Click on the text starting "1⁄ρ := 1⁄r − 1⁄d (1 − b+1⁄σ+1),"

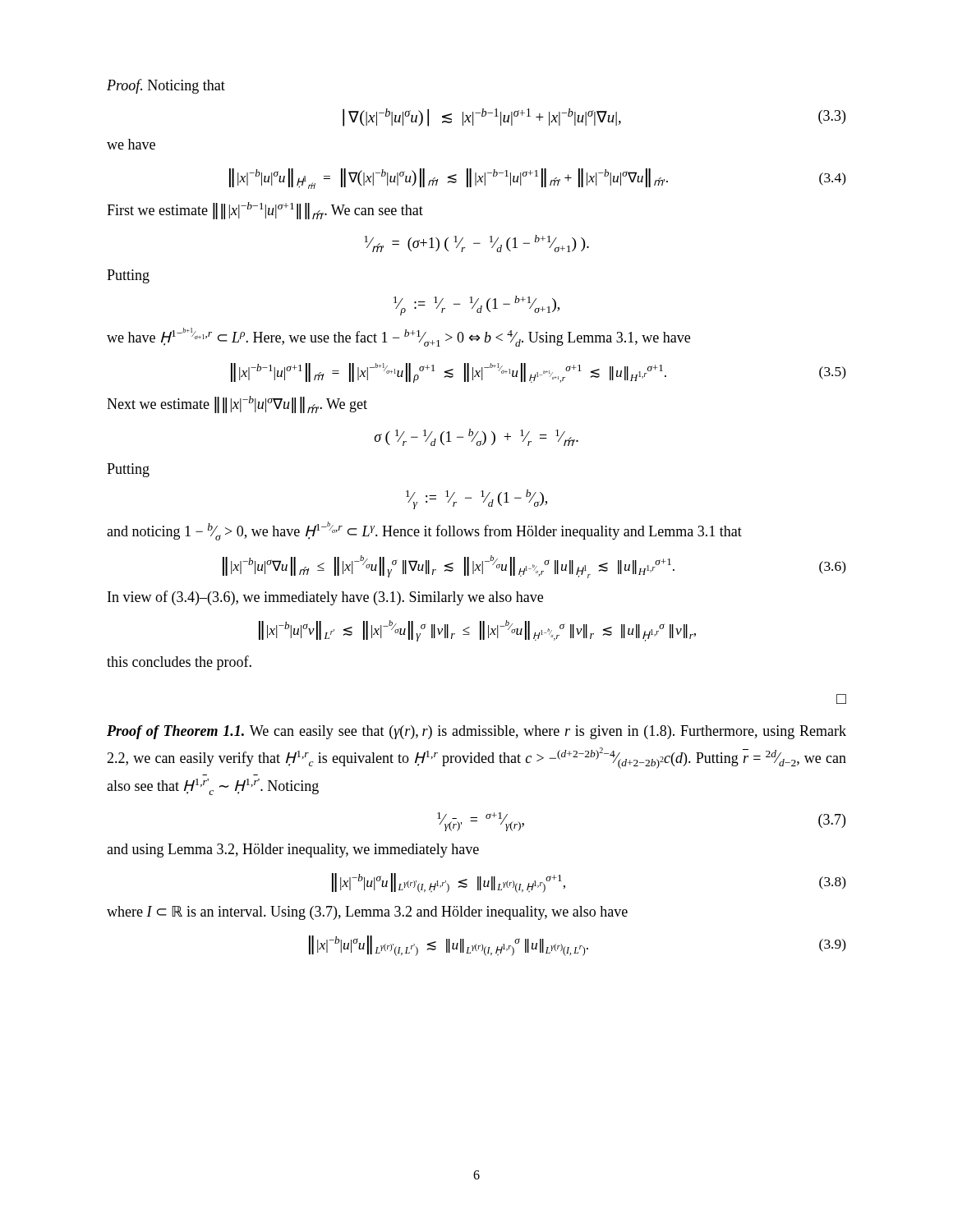pyautogui.click(x=476, y=304)
